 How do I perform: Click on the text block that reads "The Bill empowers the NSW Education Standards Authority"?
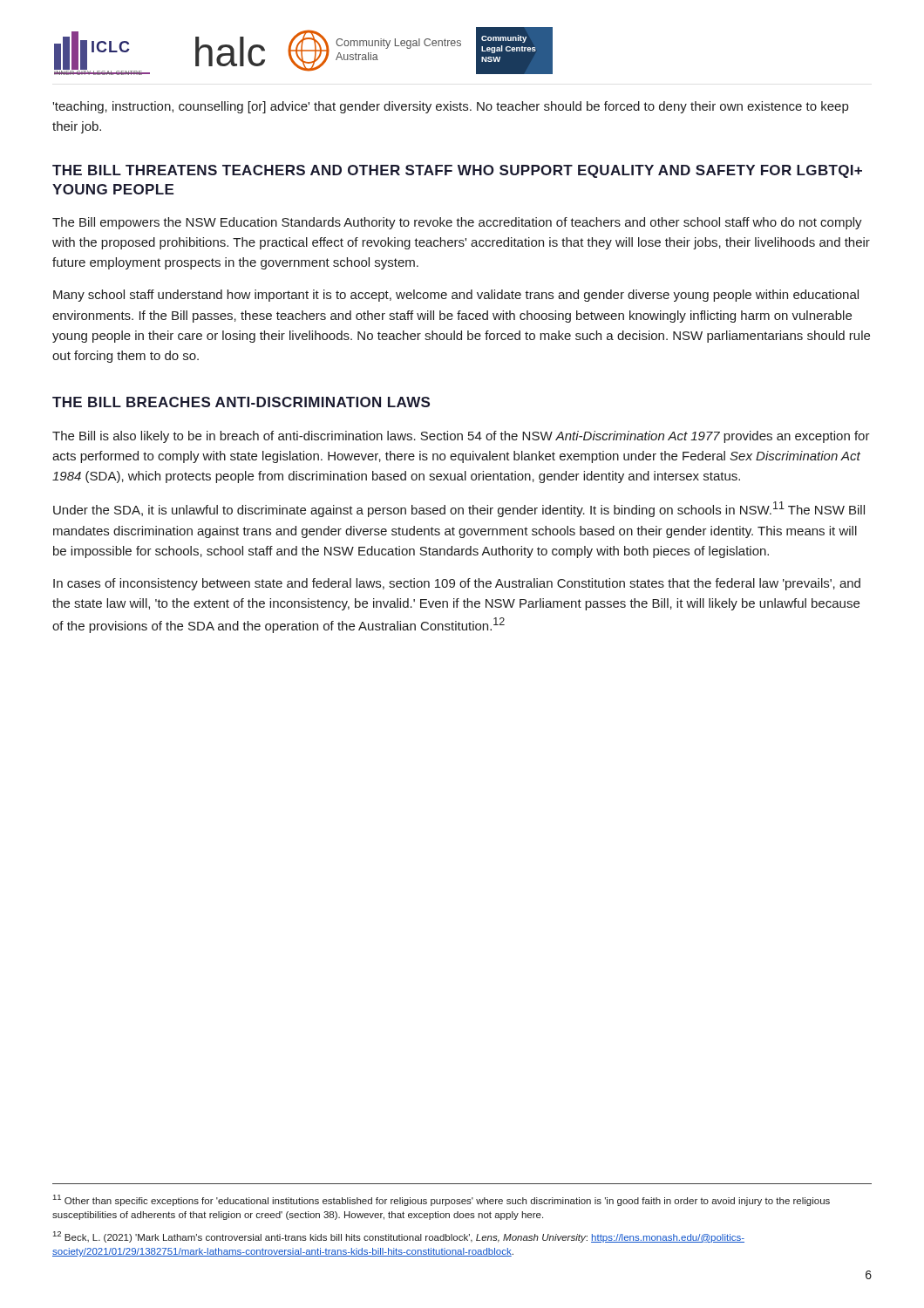point(461,242)
